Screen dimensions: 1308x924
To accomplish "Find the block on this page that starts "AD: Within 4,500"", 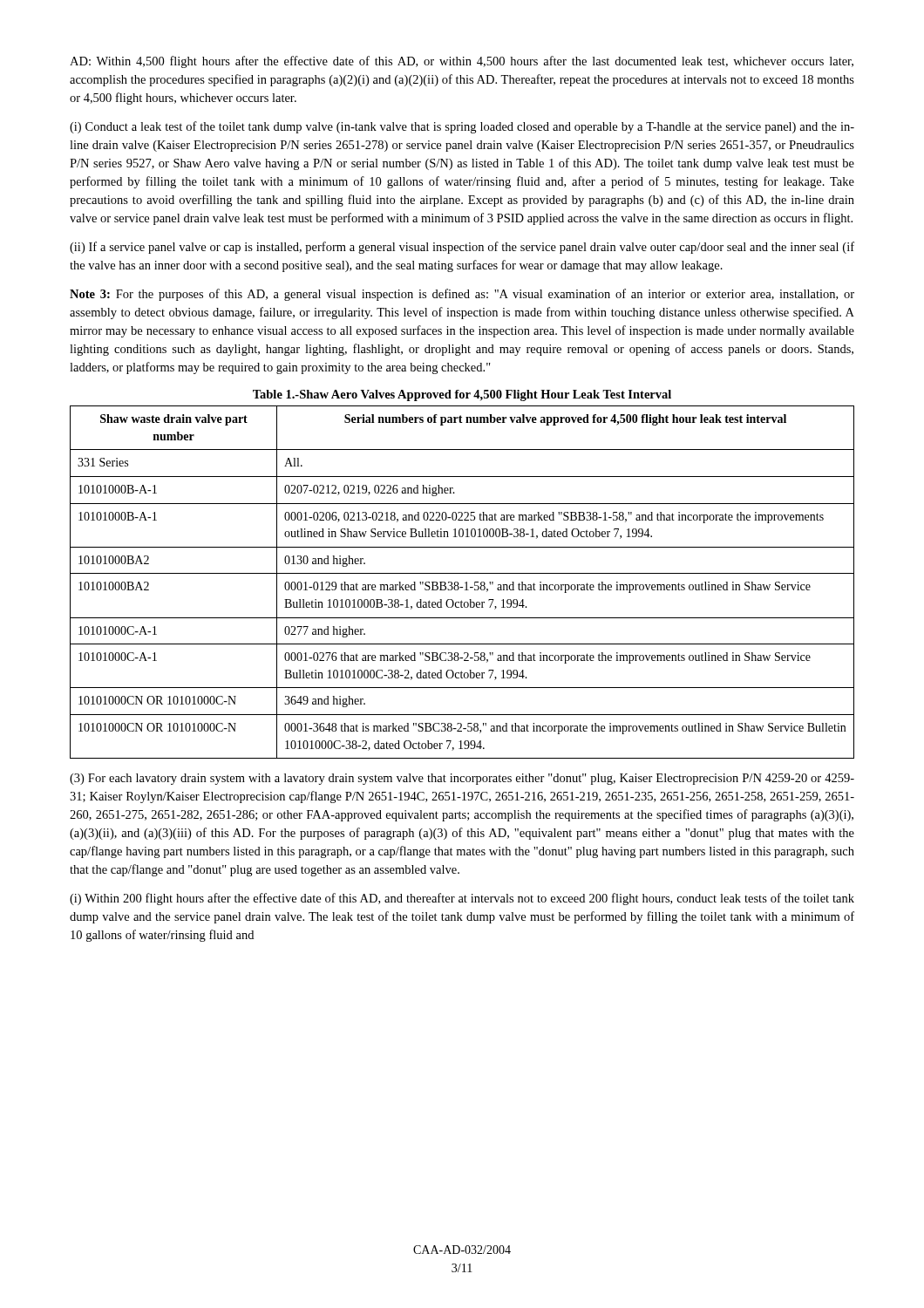I will (462, 79).
